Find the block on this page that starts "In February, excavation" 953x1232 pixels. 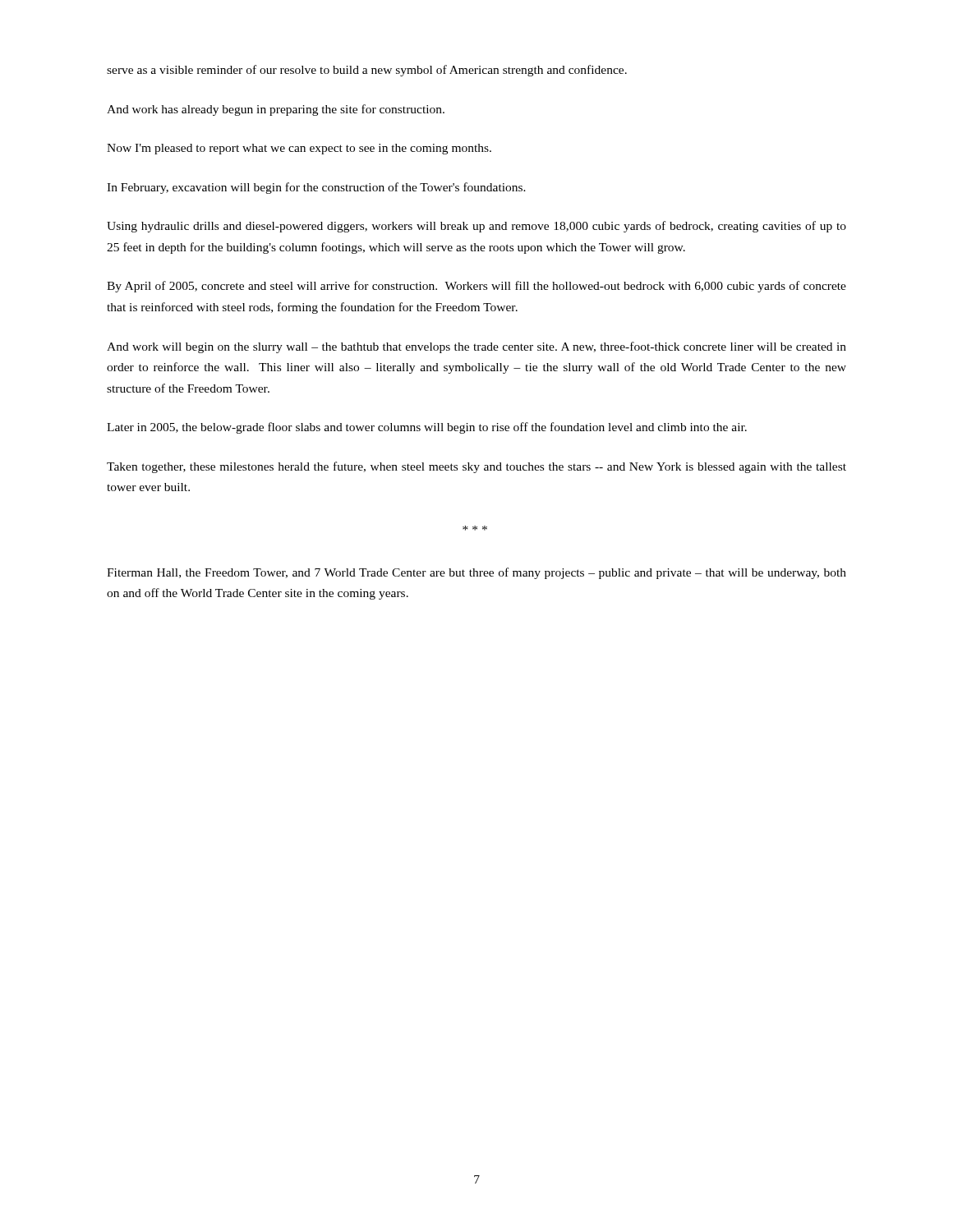point(317,187)
